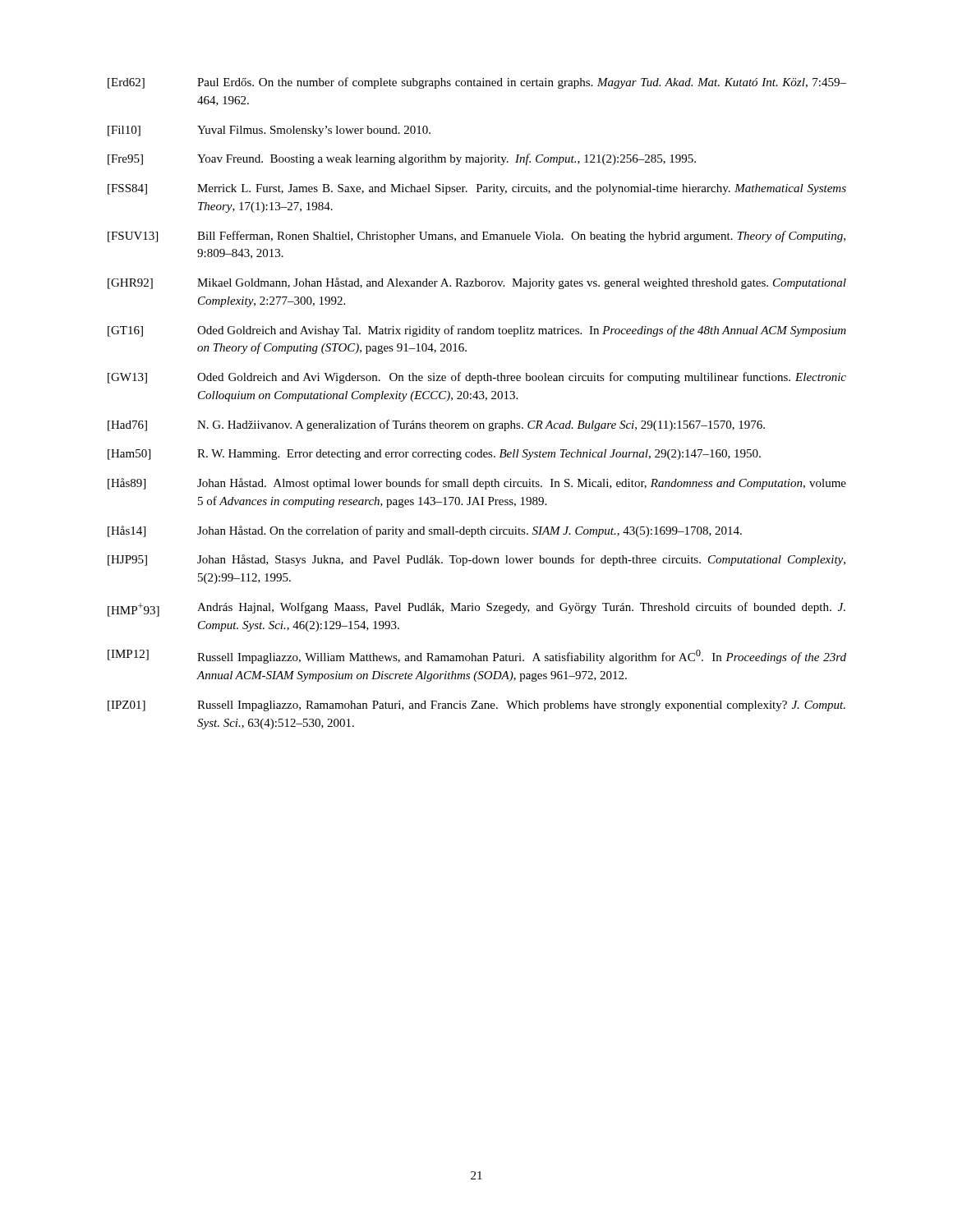Click on the list item that reads "[Ham50] R. W. Hamming."

point(476,454)
